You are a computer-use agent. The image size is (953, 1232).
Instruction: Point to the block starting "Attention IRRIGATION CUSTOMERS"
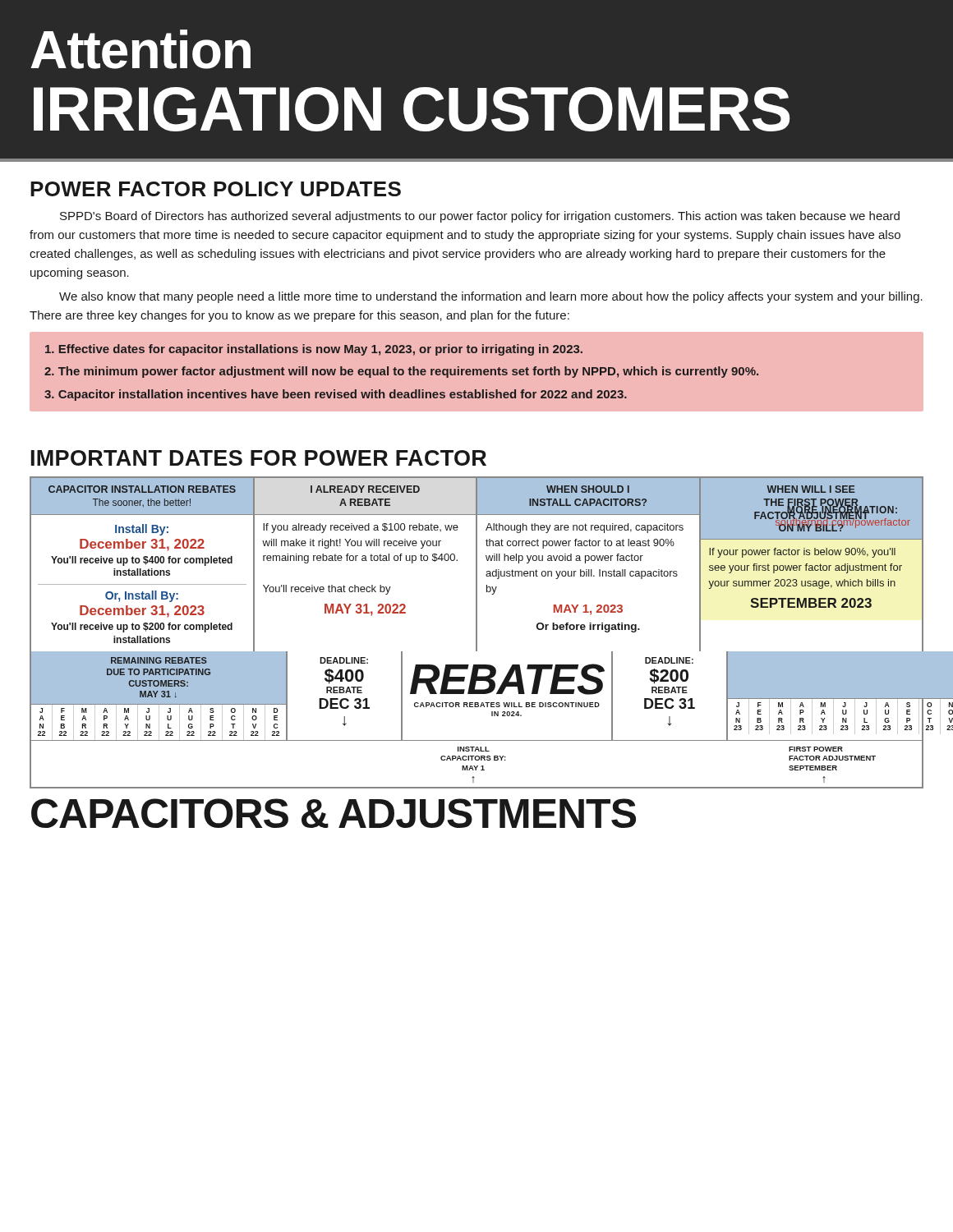[x=476, y=82]
